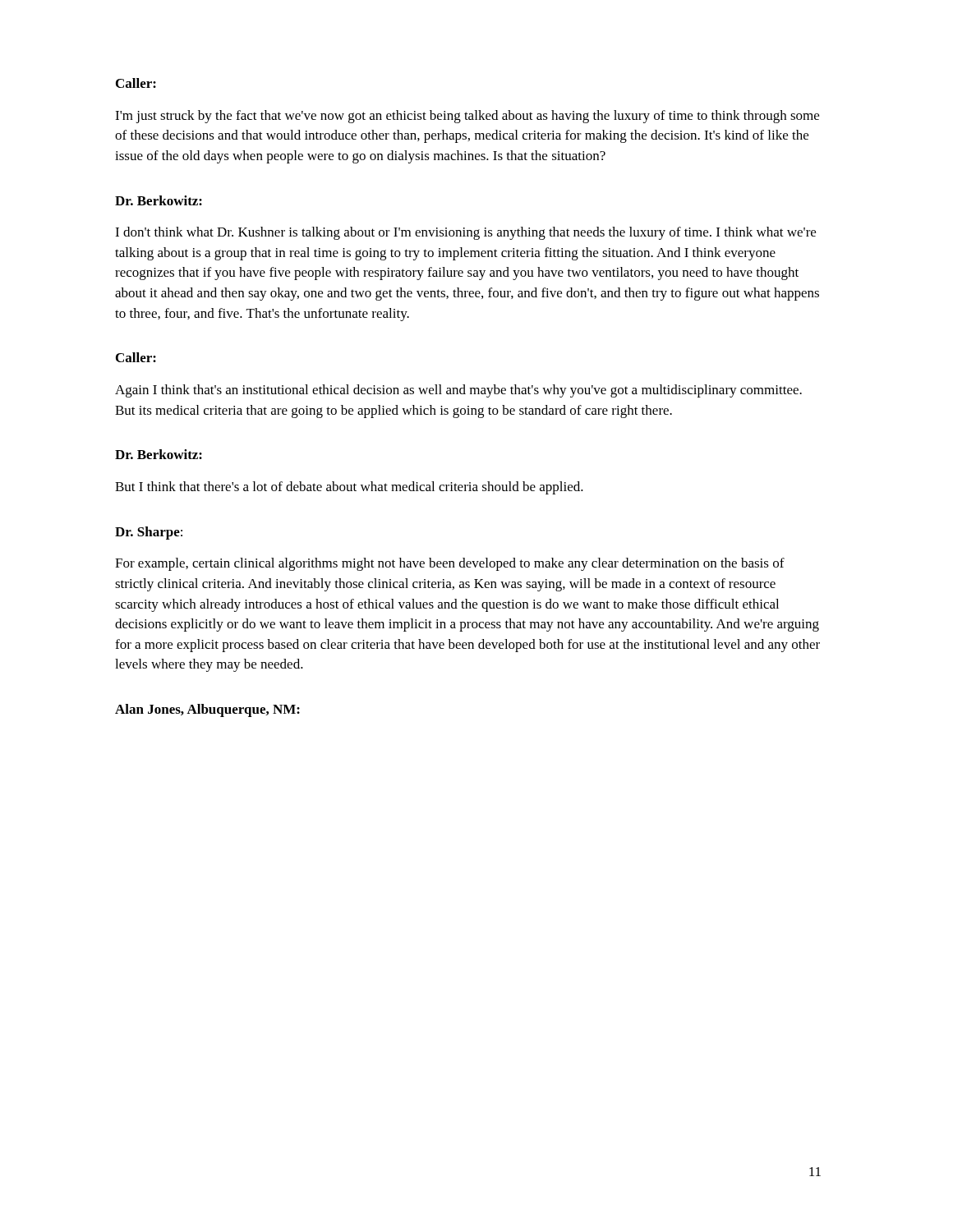Viewport: 953px width, 1232px height.
Task: Find the section header containing "Dr. Sharpe:"
Action: click(149, 531)
